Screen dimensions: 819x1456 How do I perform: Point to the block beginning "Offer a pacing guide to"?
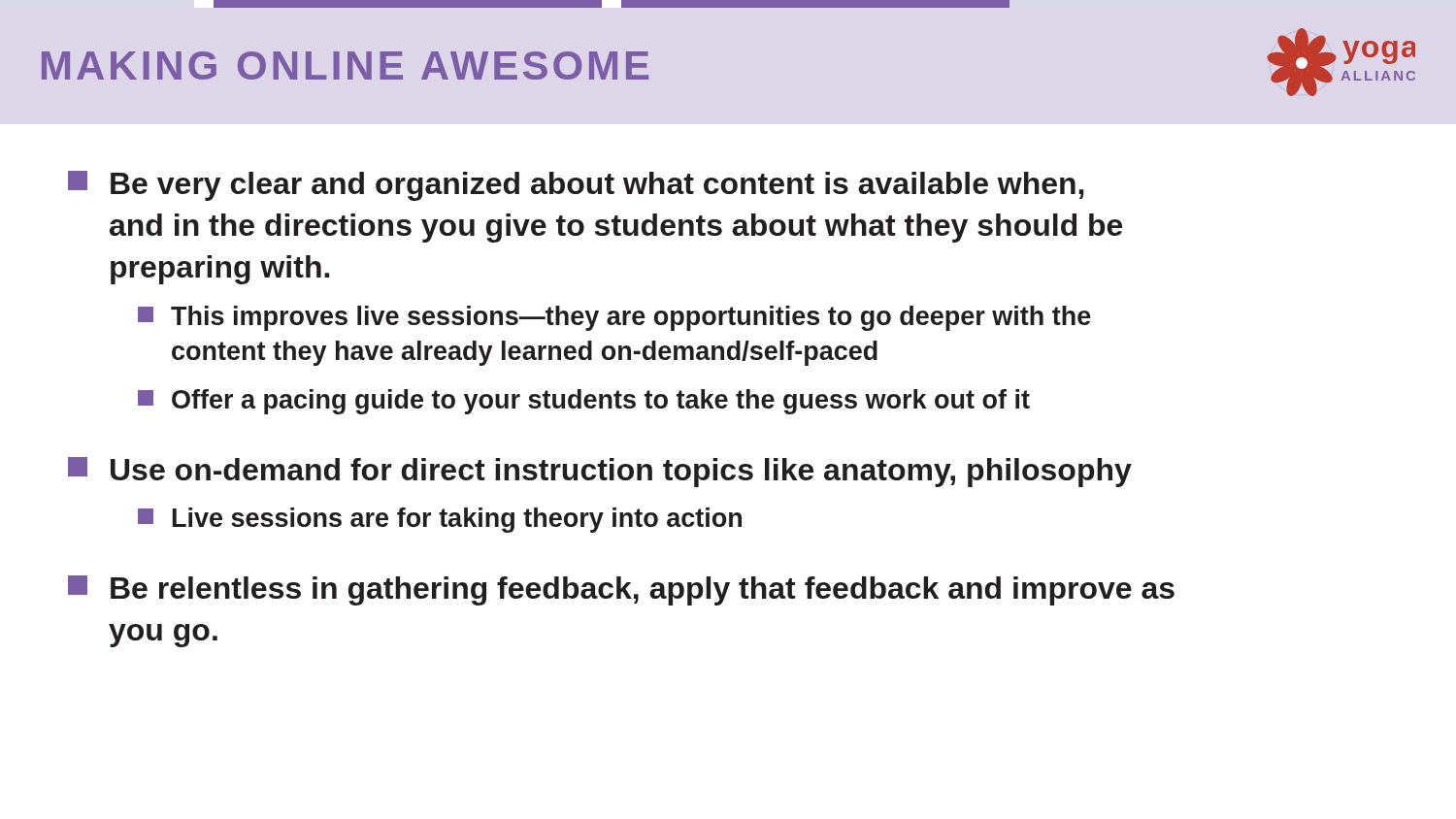584,400
